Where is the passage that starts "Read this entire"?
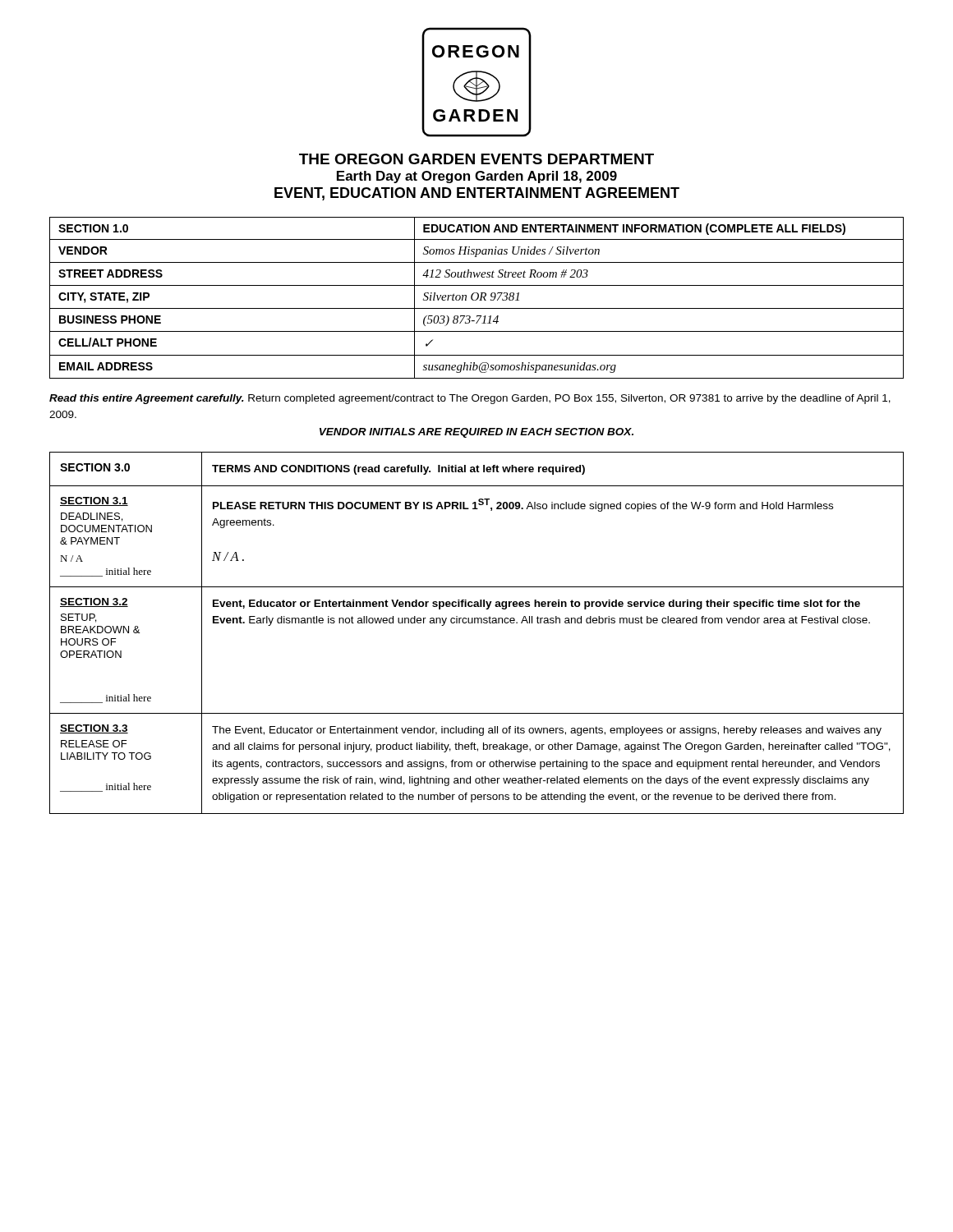Viewport: 953px width, 1232px height. pyautogui.click(x=476, y=416)
